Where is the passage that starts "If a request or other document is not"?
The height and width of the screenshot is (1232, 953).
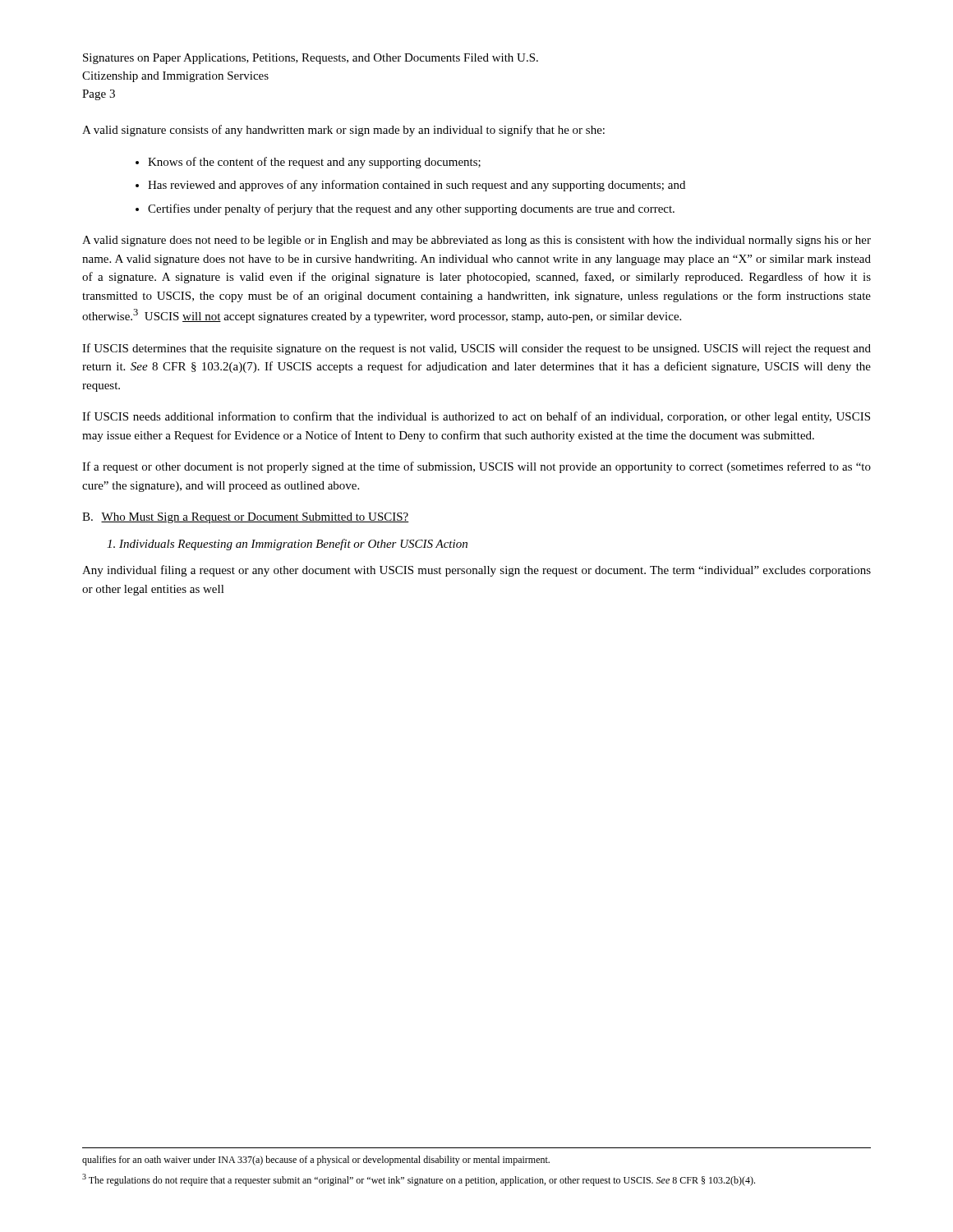point(476,476)
